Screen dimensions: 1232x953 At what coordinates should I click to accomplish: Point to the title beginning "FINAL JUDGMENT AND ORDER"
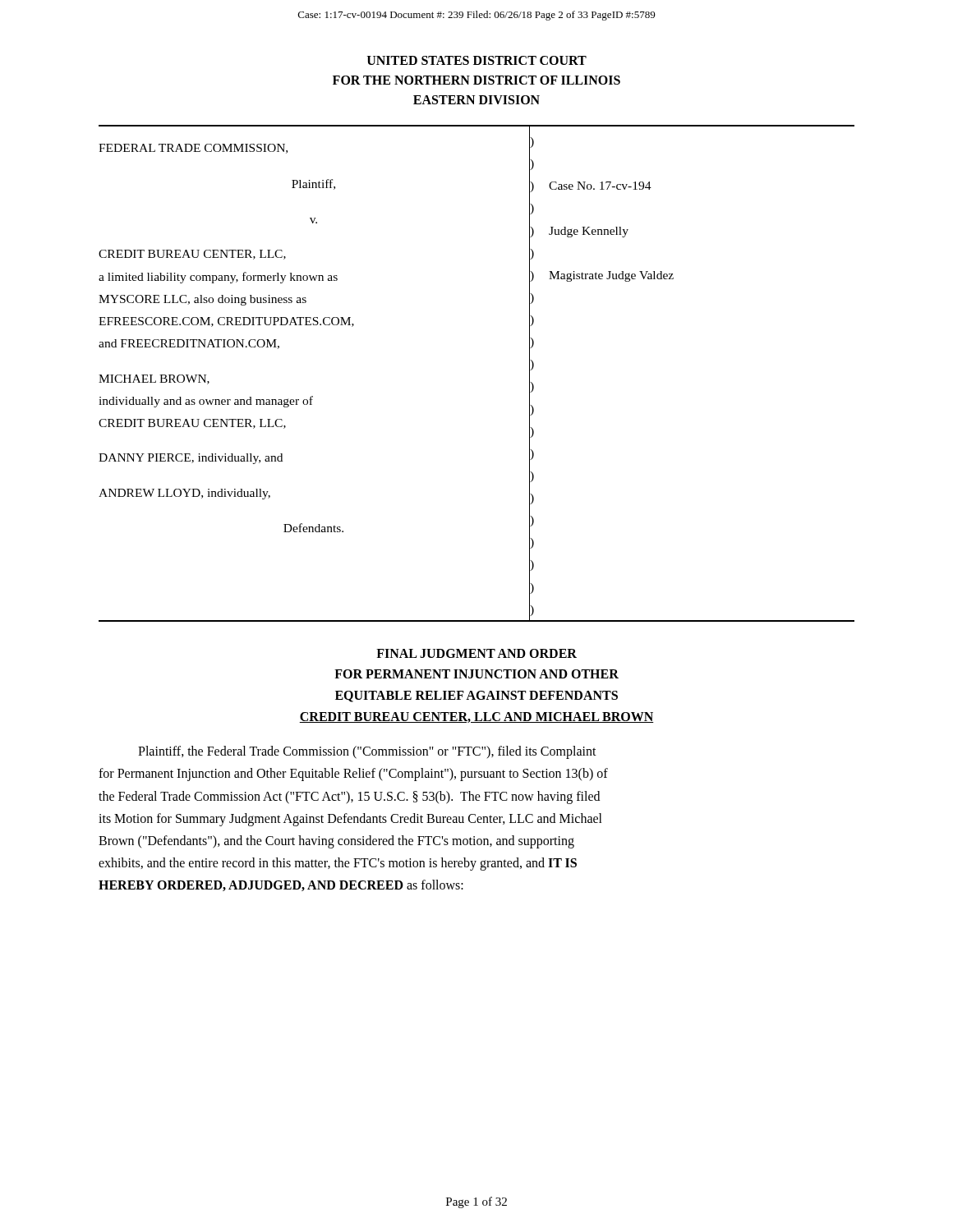[x=476, y=685]
